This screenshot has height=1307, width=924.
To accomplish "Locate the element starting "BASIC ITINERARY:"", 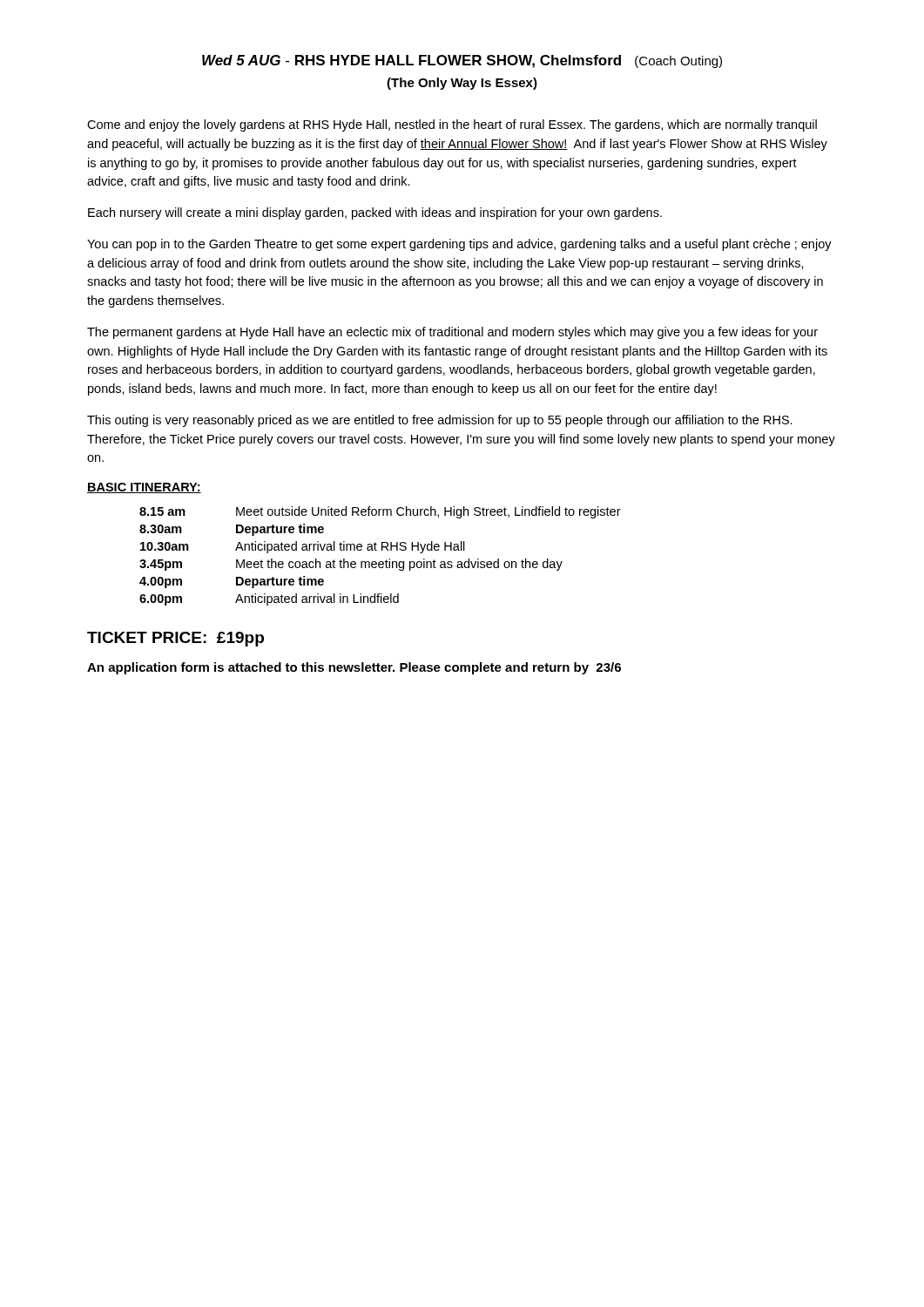I will pyautogui.click(x=144, y=487).
